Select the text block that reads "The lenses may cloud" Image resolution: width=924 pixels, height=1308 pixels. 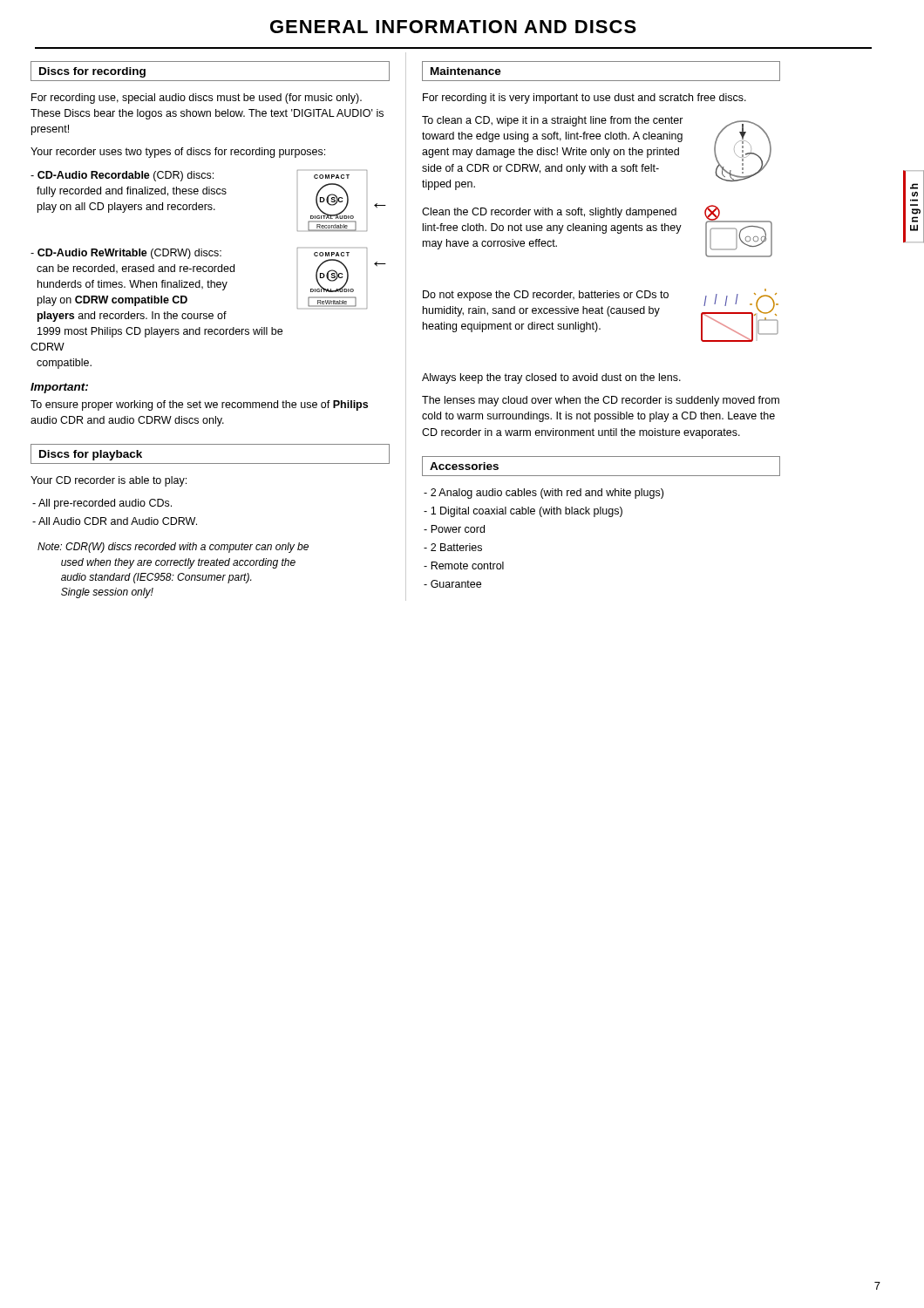pyautogui.click(x=601, y=416)
